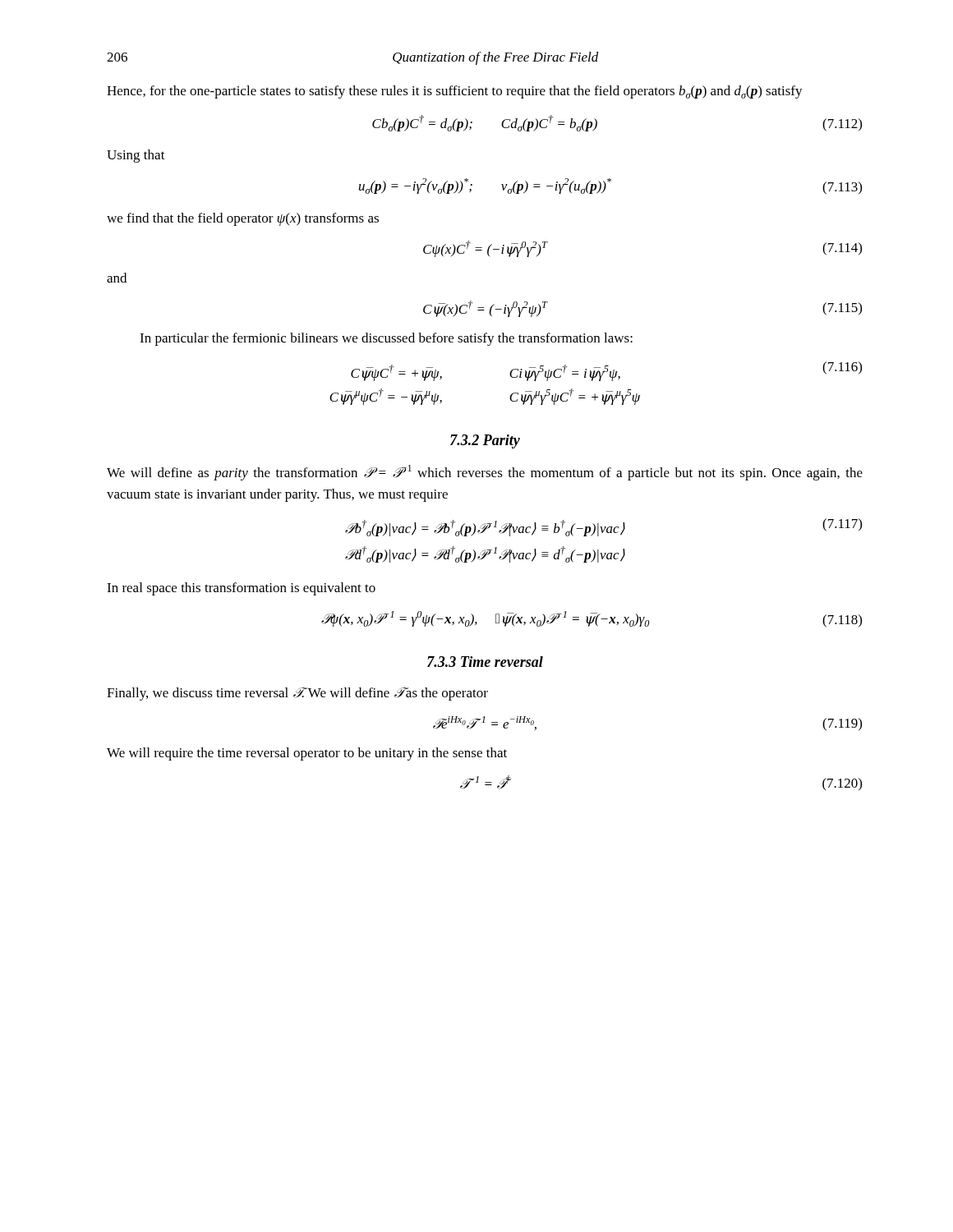Navigate to the block starting "Cbσ(p)C† = dσ(p); Cdσ(p)C† ="
This screenshot has height=1232, width=953.
pyautogui.click(x=419, y=121)
